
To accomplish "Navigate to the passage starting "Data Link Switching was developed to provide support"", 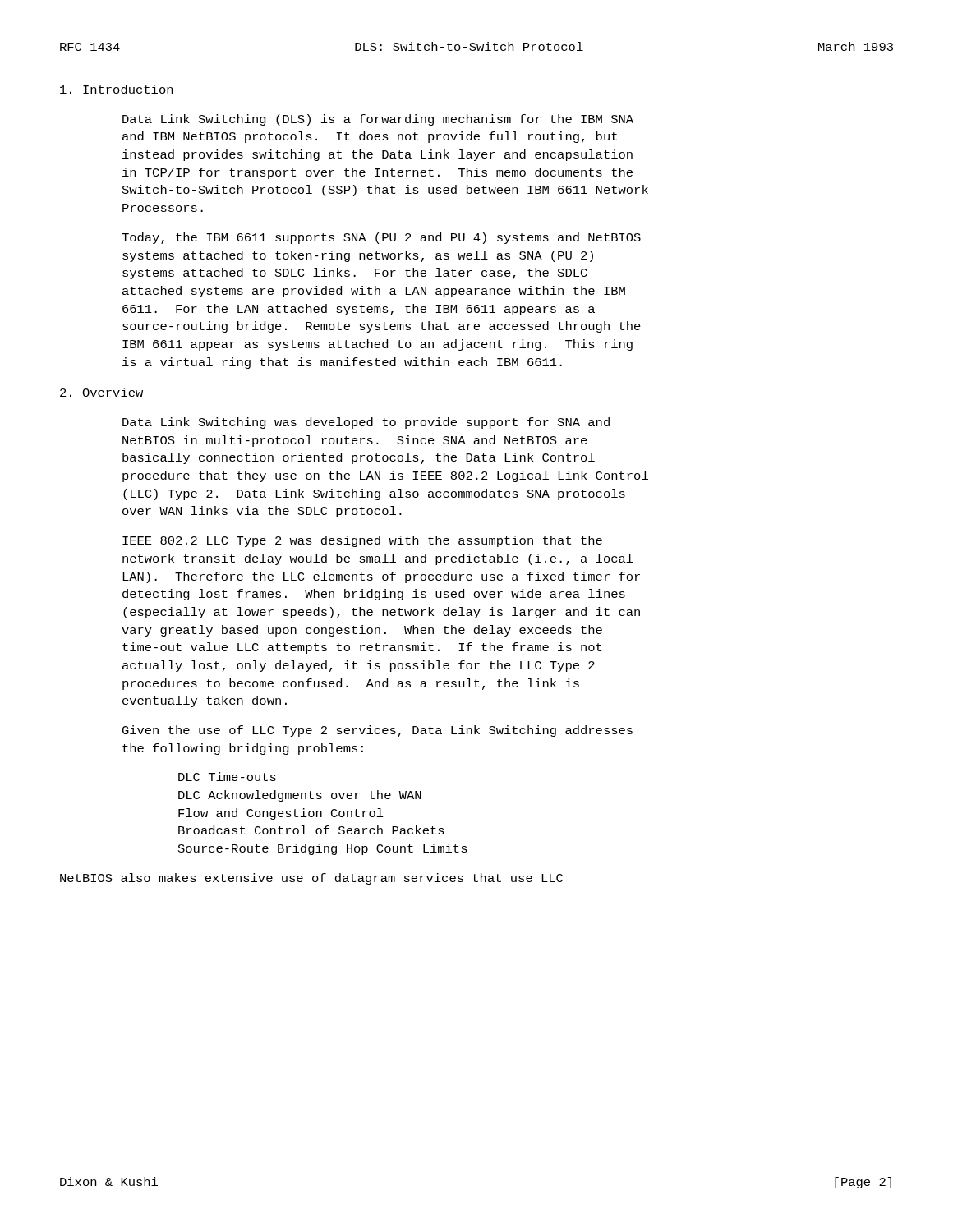I will click(374, 467).
